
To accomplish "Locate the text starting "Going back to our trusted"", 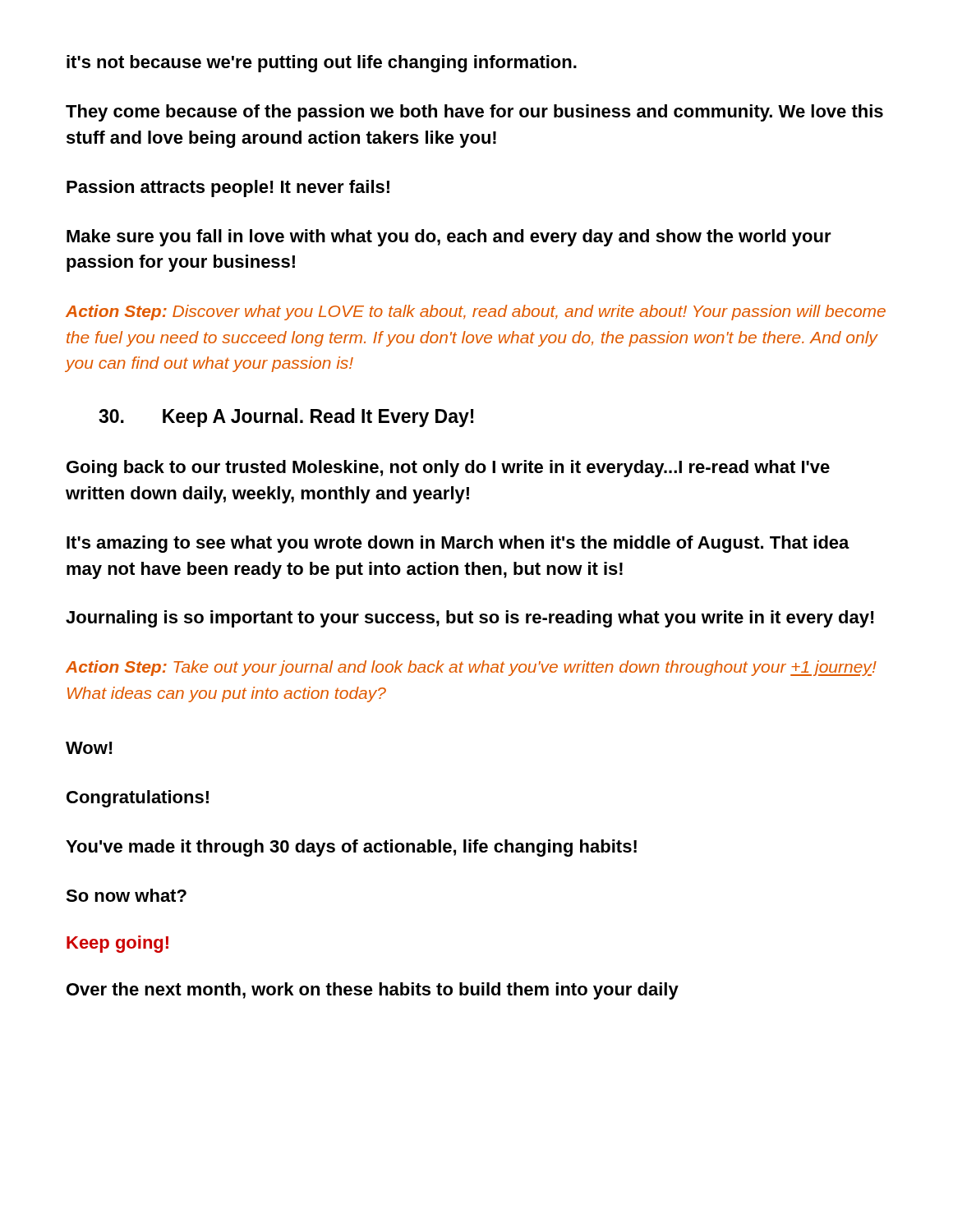I will 448,480.
